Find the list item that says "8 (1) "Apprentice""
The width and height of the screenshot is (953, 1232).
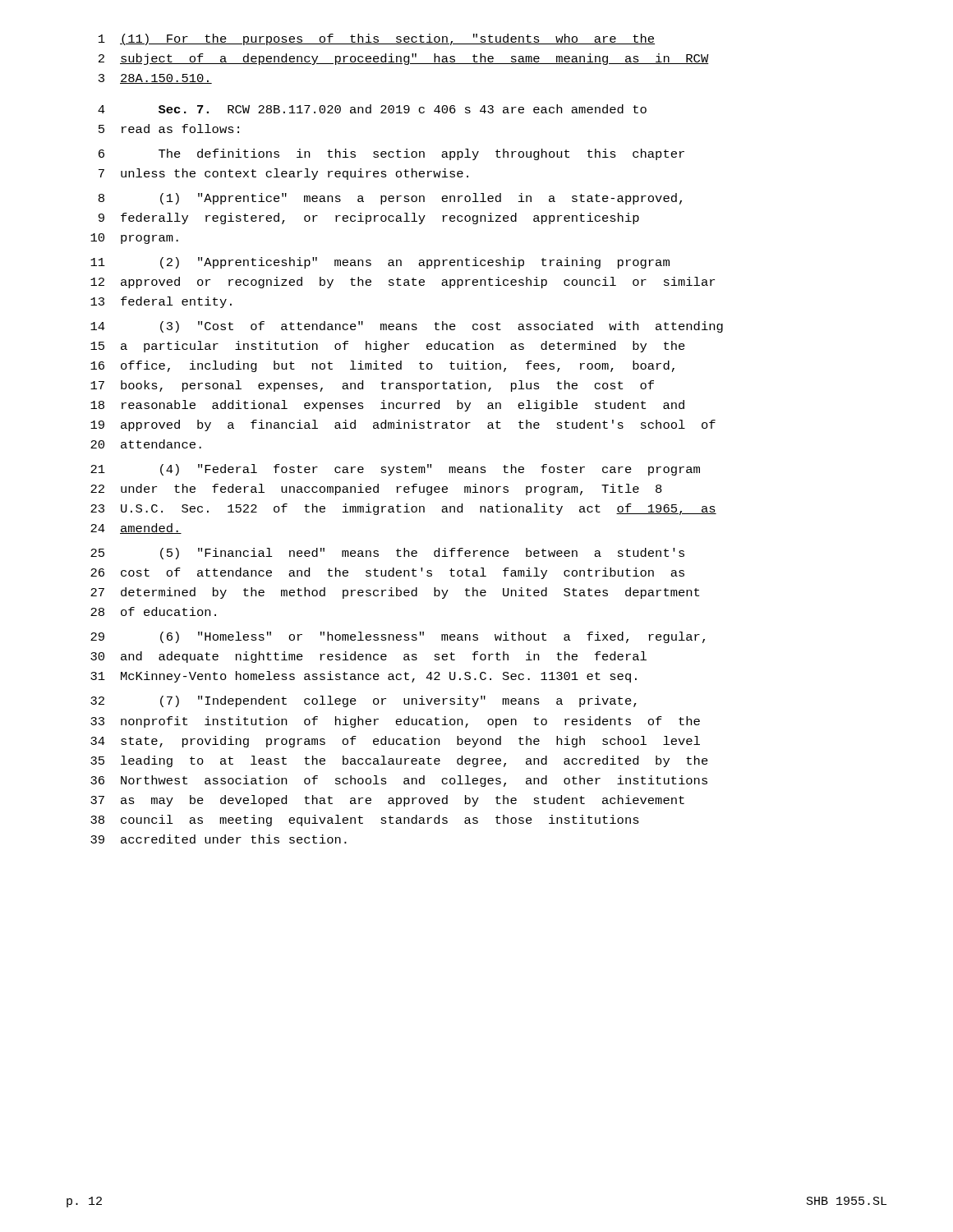[476, 219]
